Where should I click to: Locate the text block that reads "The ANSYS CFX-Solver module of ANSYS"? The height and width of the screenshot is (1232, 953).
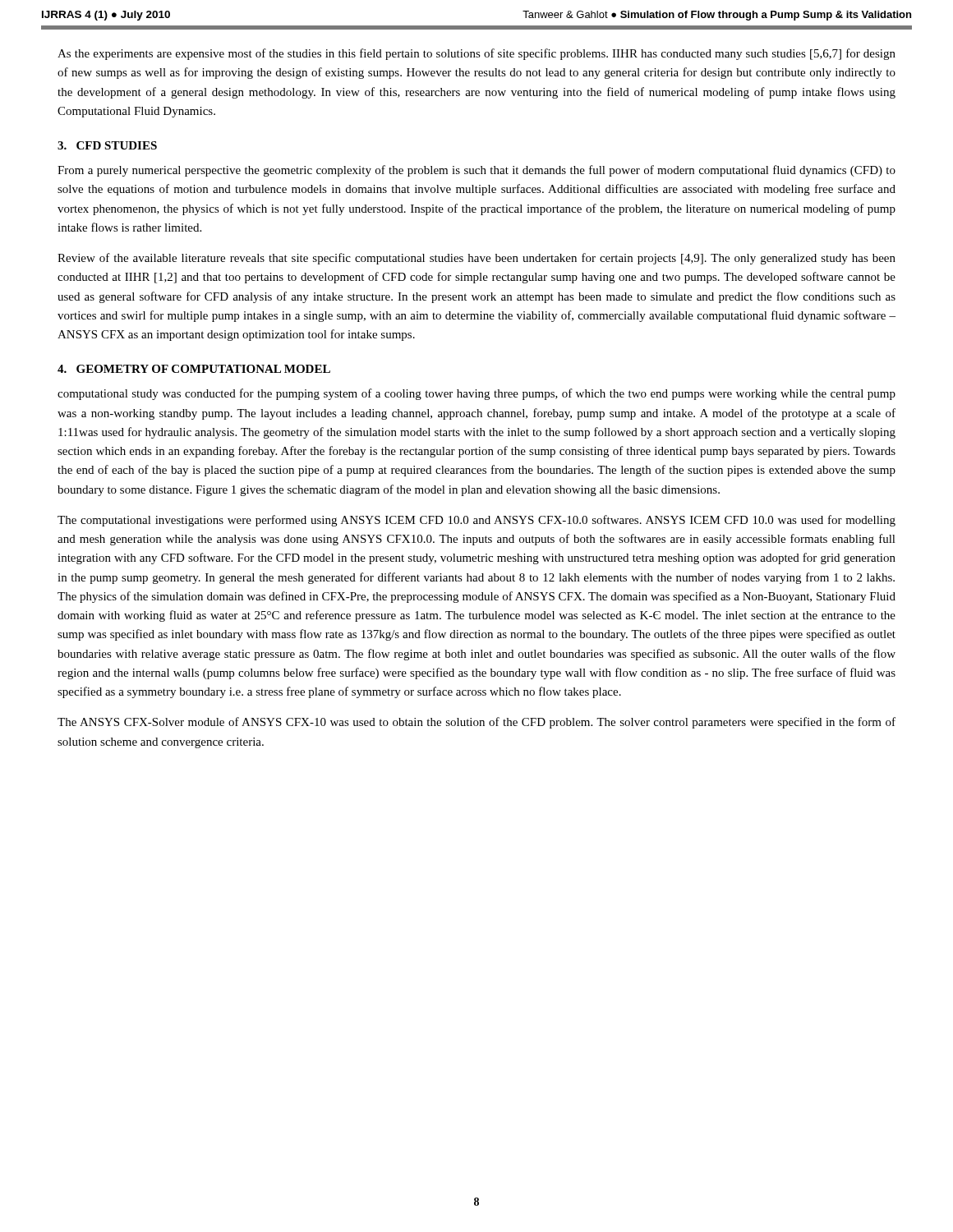tap(476, 732)
